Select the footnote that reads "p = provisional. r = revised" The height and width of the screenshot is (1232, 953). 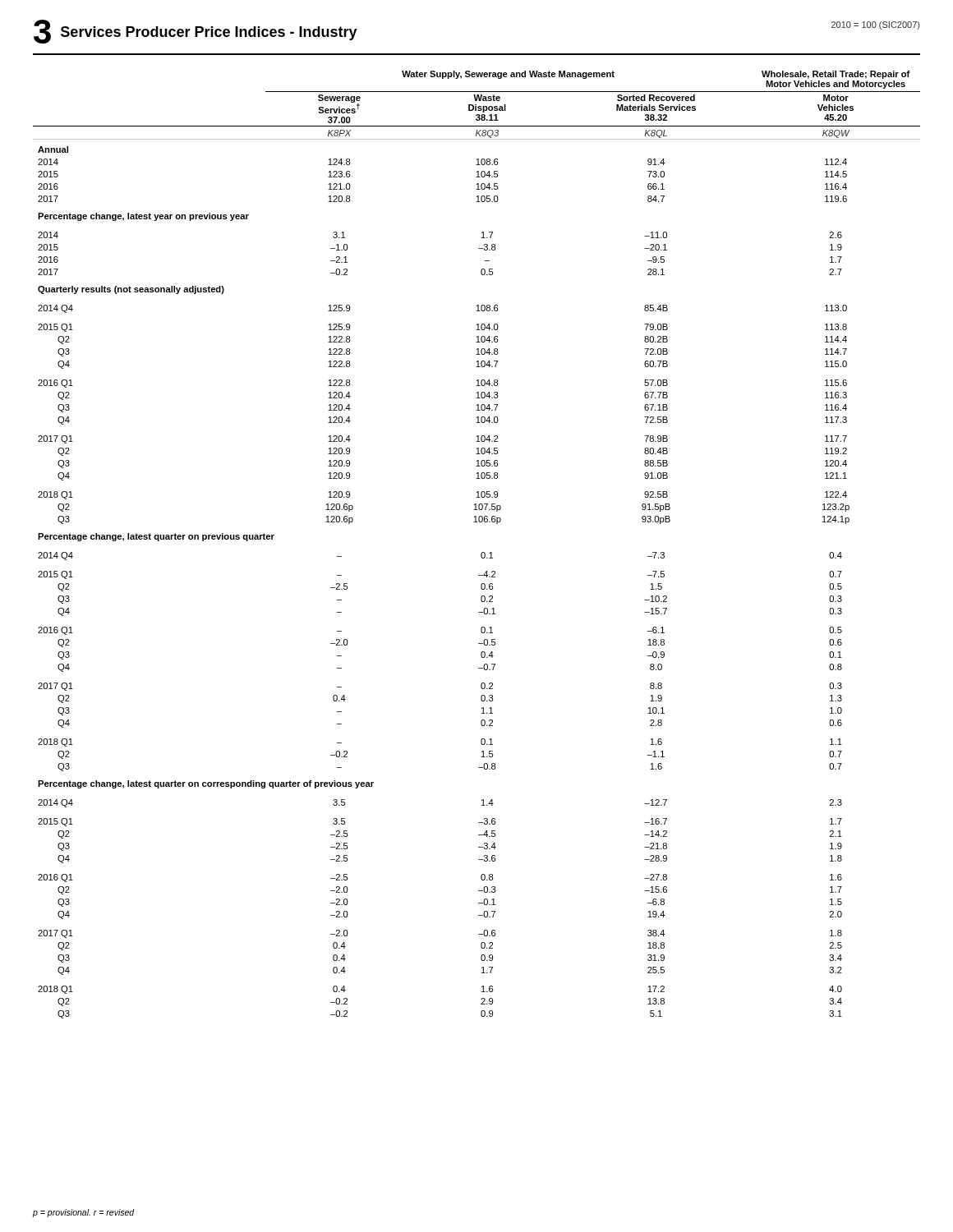[83, 1212]
